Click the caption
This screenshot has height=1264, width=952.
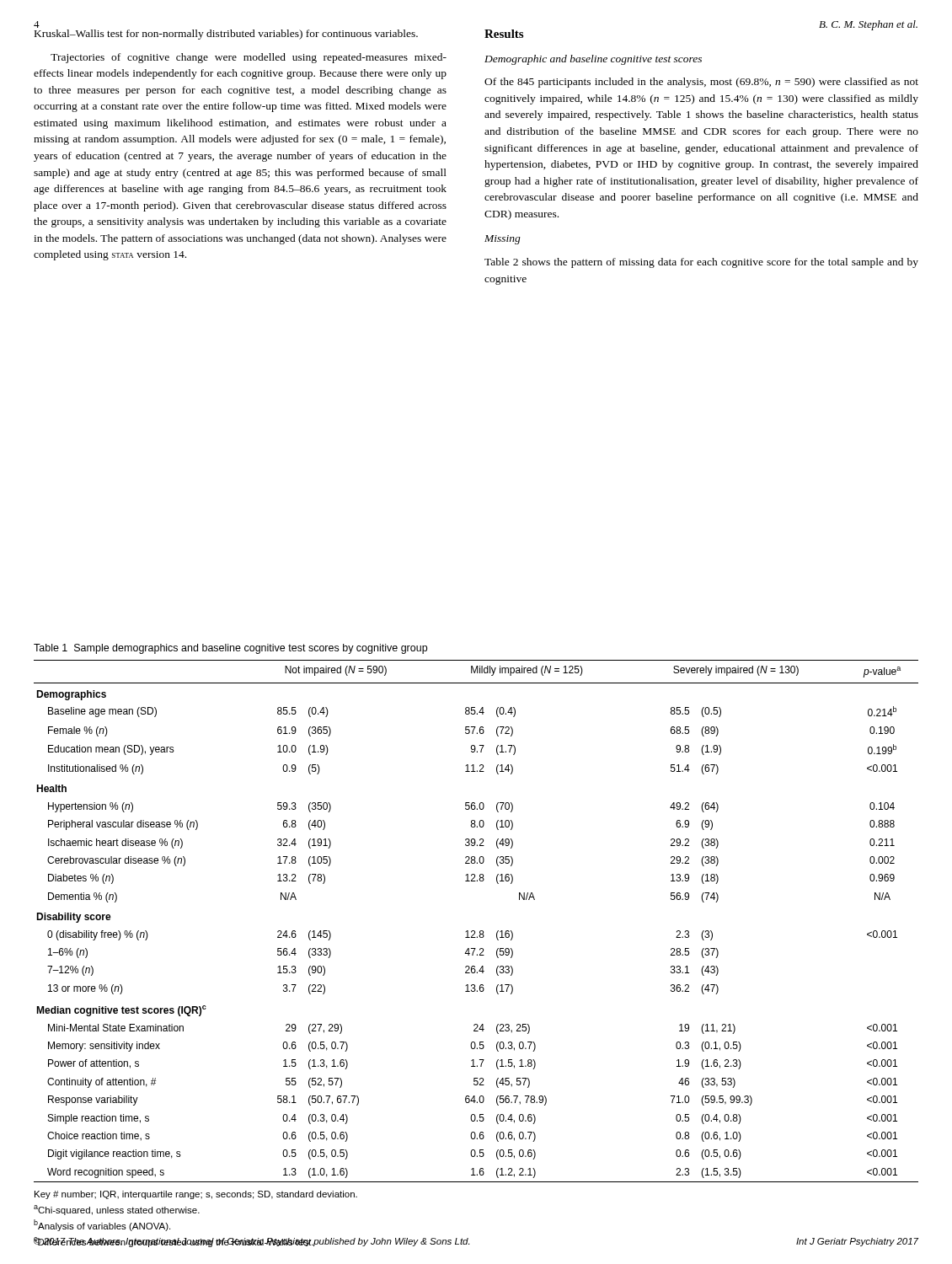[231, 648]
